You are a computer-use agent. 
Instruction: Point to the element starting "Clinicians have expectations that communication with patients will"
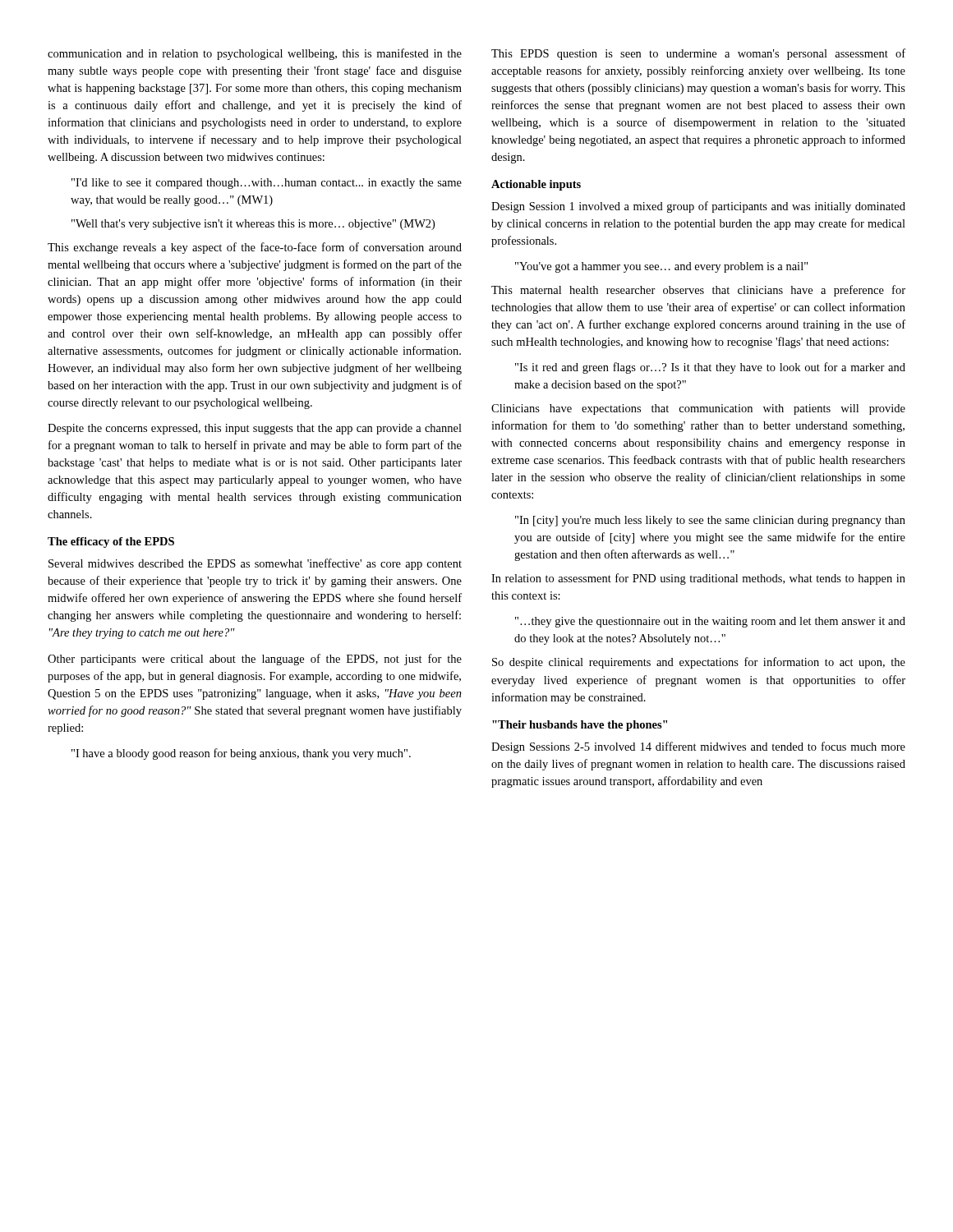(698, 452)
